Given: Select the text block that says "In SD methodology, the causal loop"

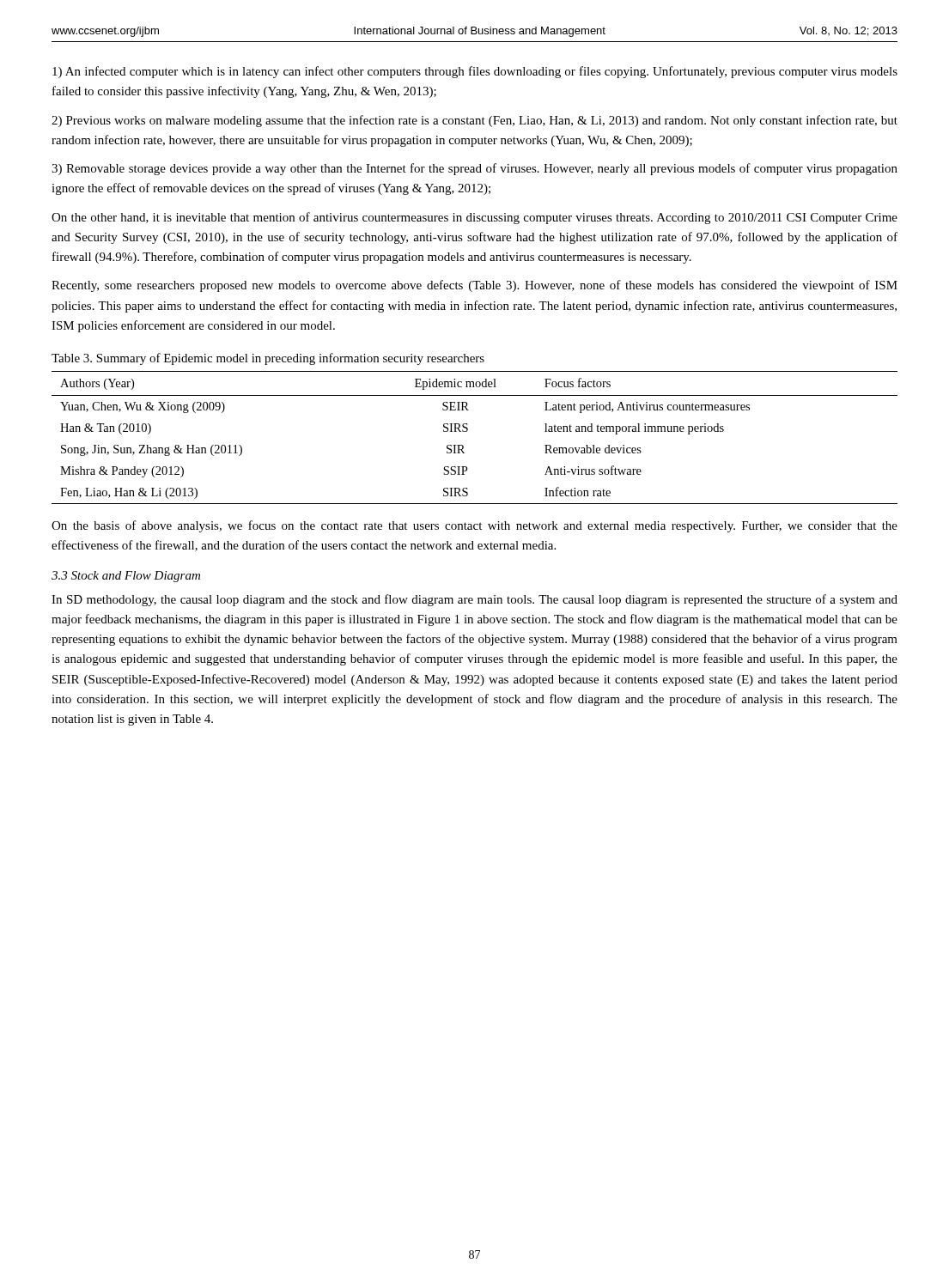Looking at the screenshot, I should (474, 659).
